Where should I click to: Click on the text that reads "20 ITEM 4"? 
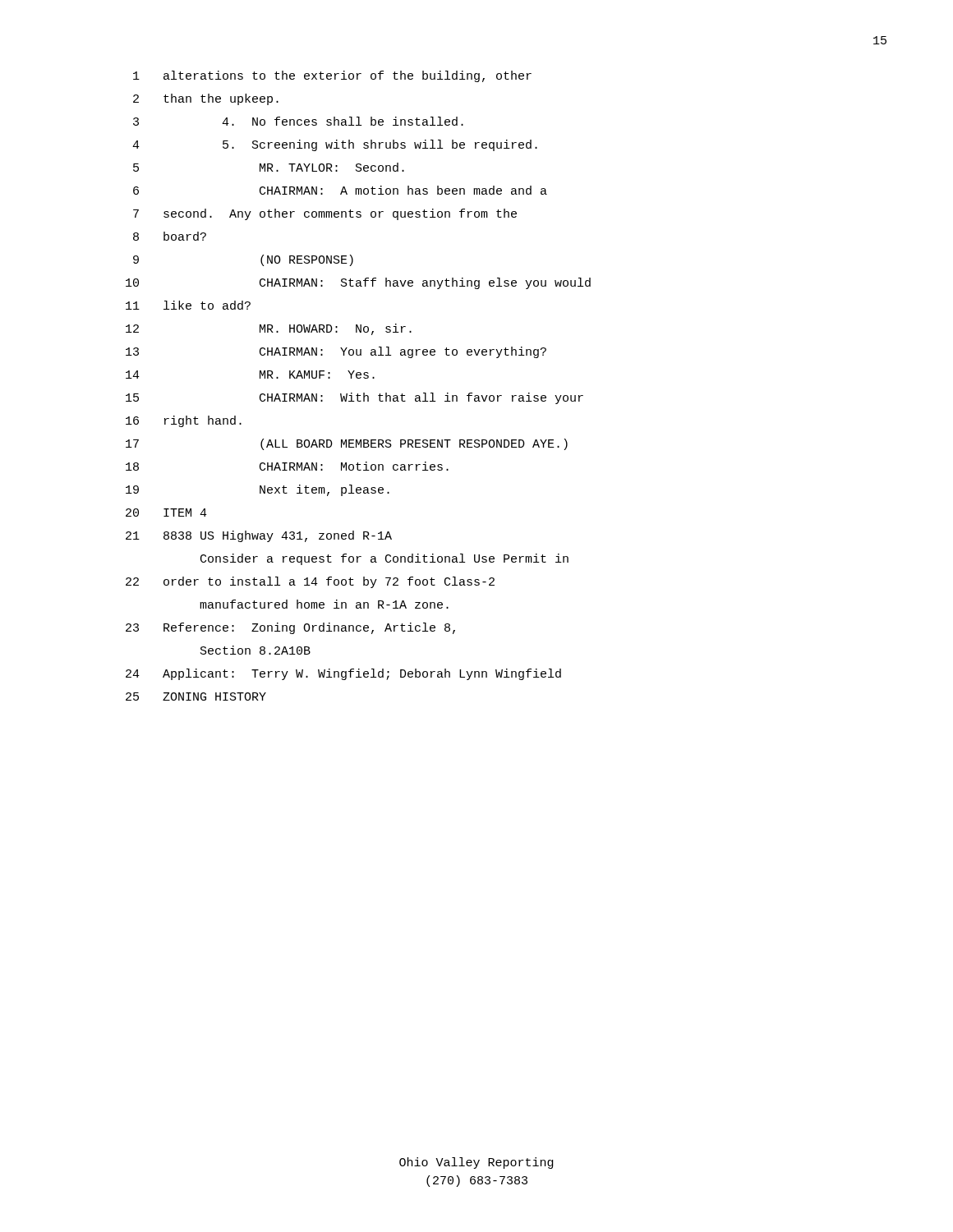click(x=153, y=514)
